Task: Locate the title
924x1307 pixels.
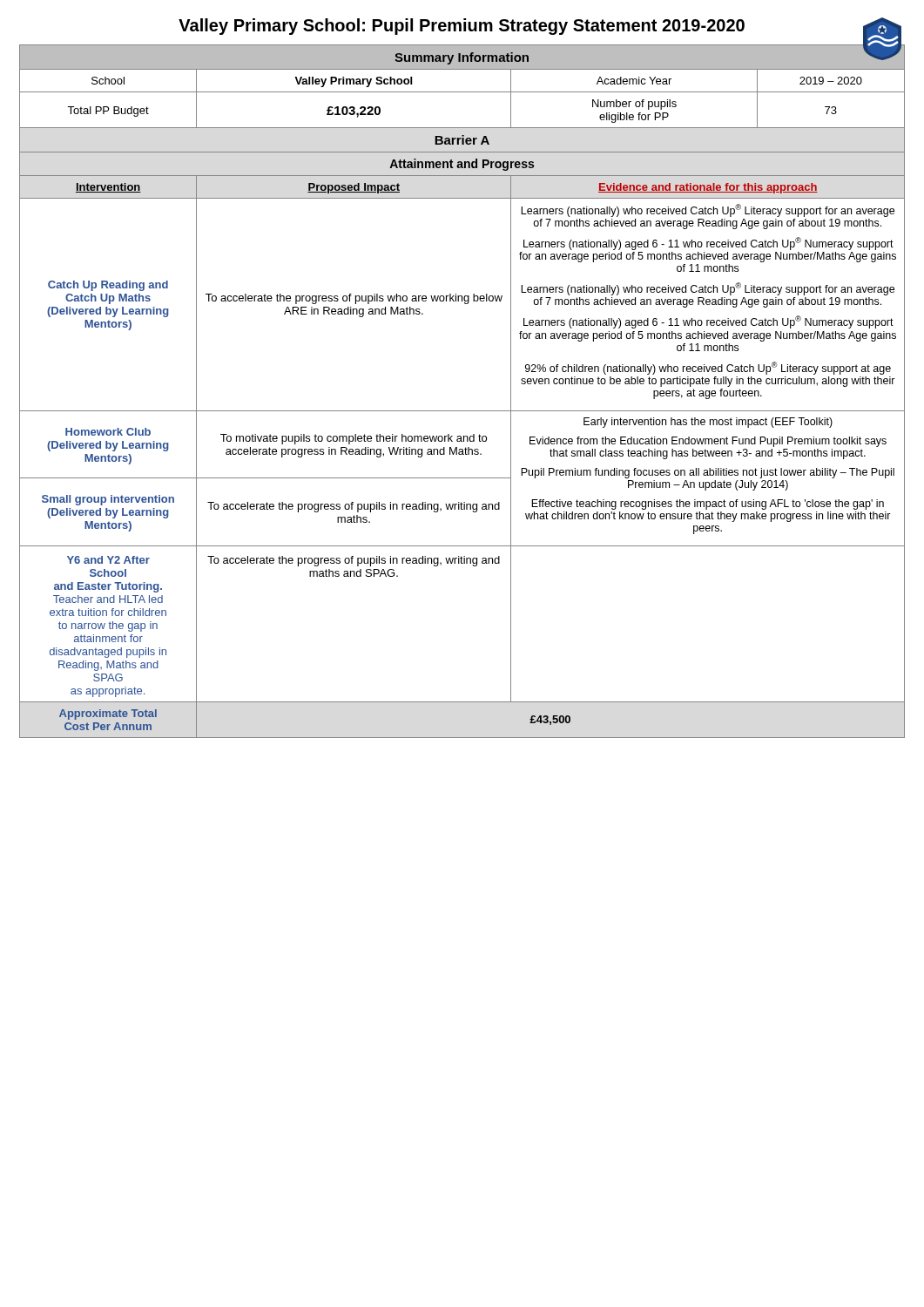Action: (542, 26)
